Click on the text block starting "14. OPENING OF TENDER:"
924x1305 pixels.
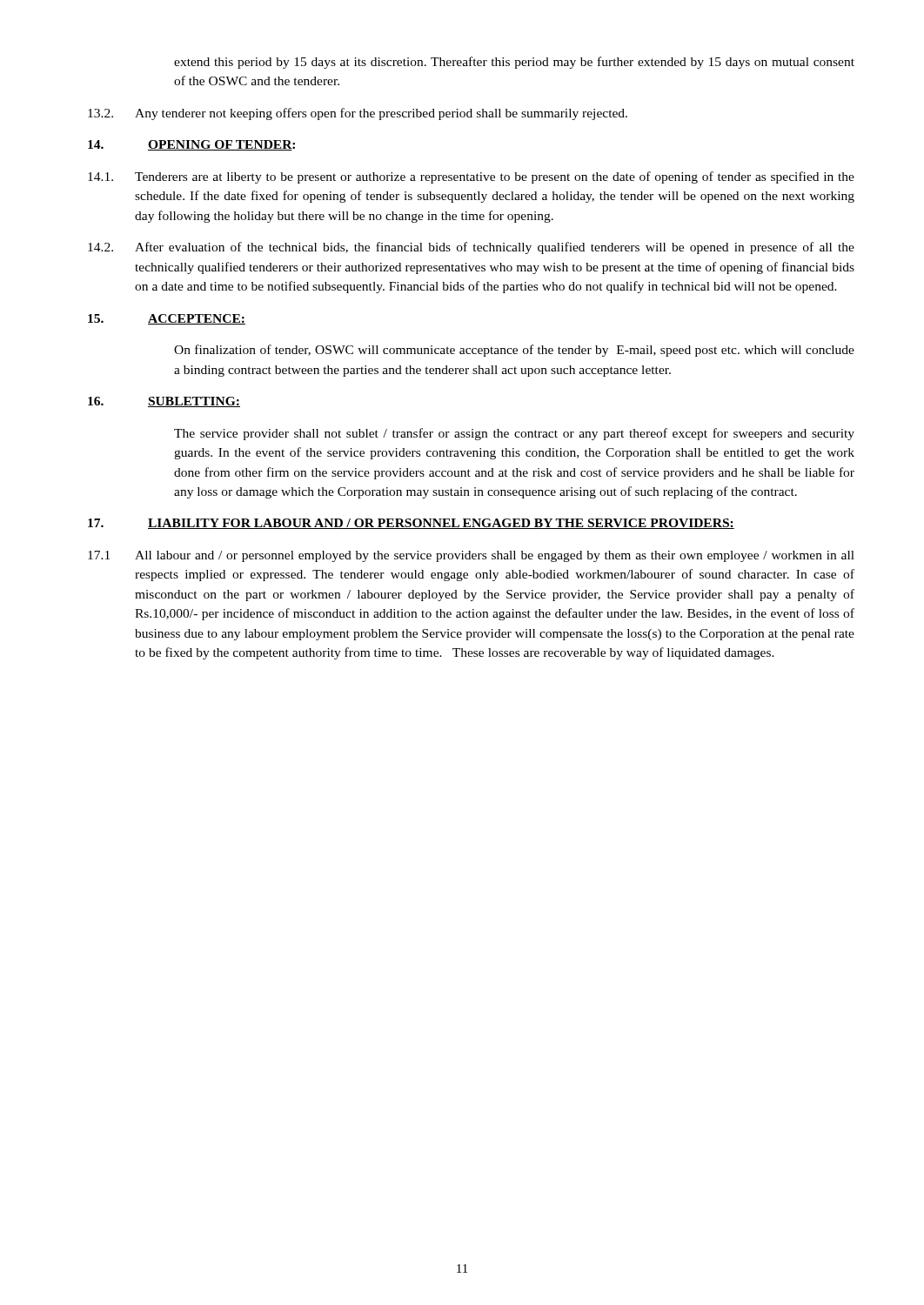(191, 145)
